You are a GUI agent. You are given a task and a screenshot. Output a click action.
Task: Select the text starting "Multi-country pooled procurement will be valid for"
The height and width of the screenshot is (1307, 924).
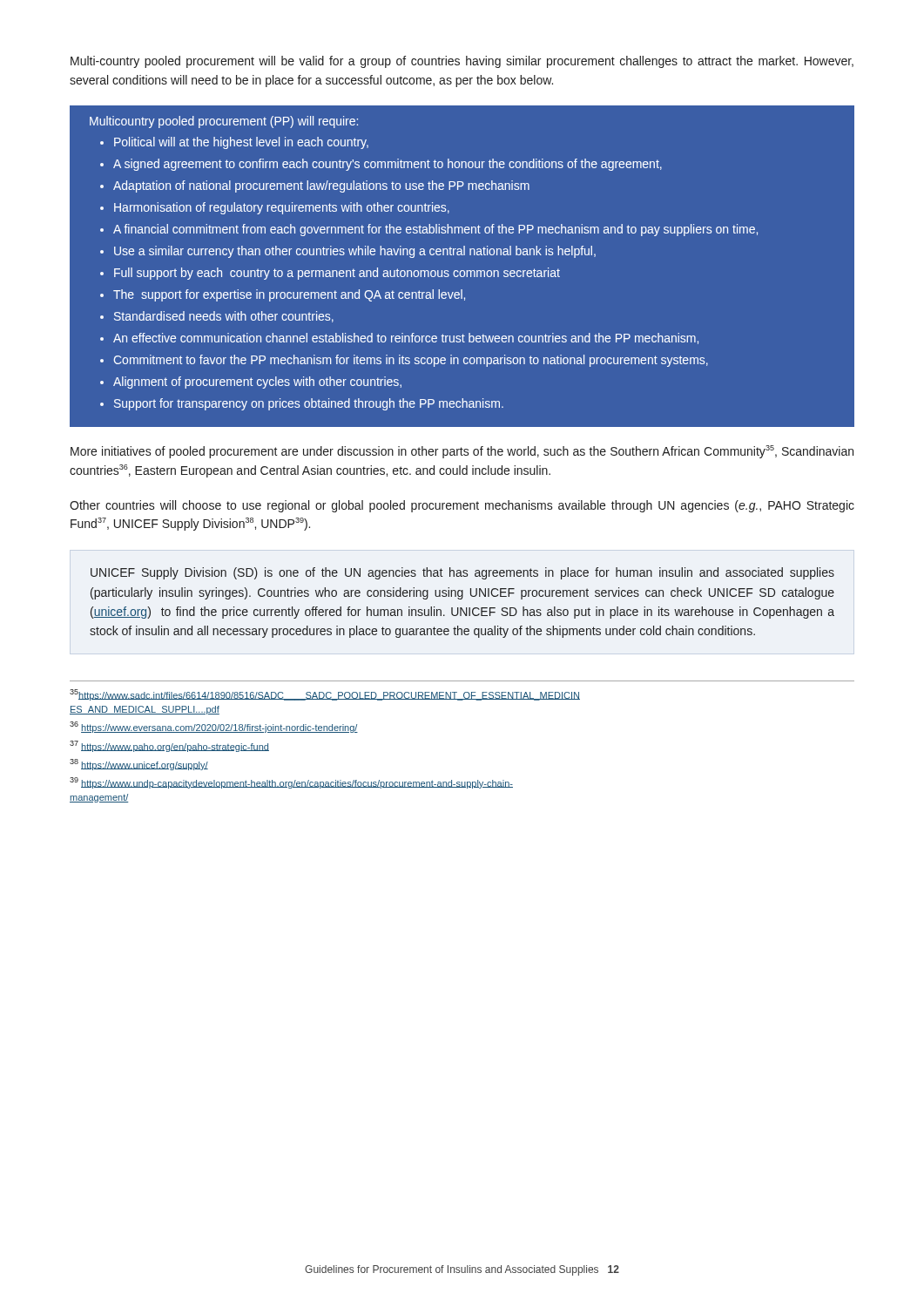[462, 70]
